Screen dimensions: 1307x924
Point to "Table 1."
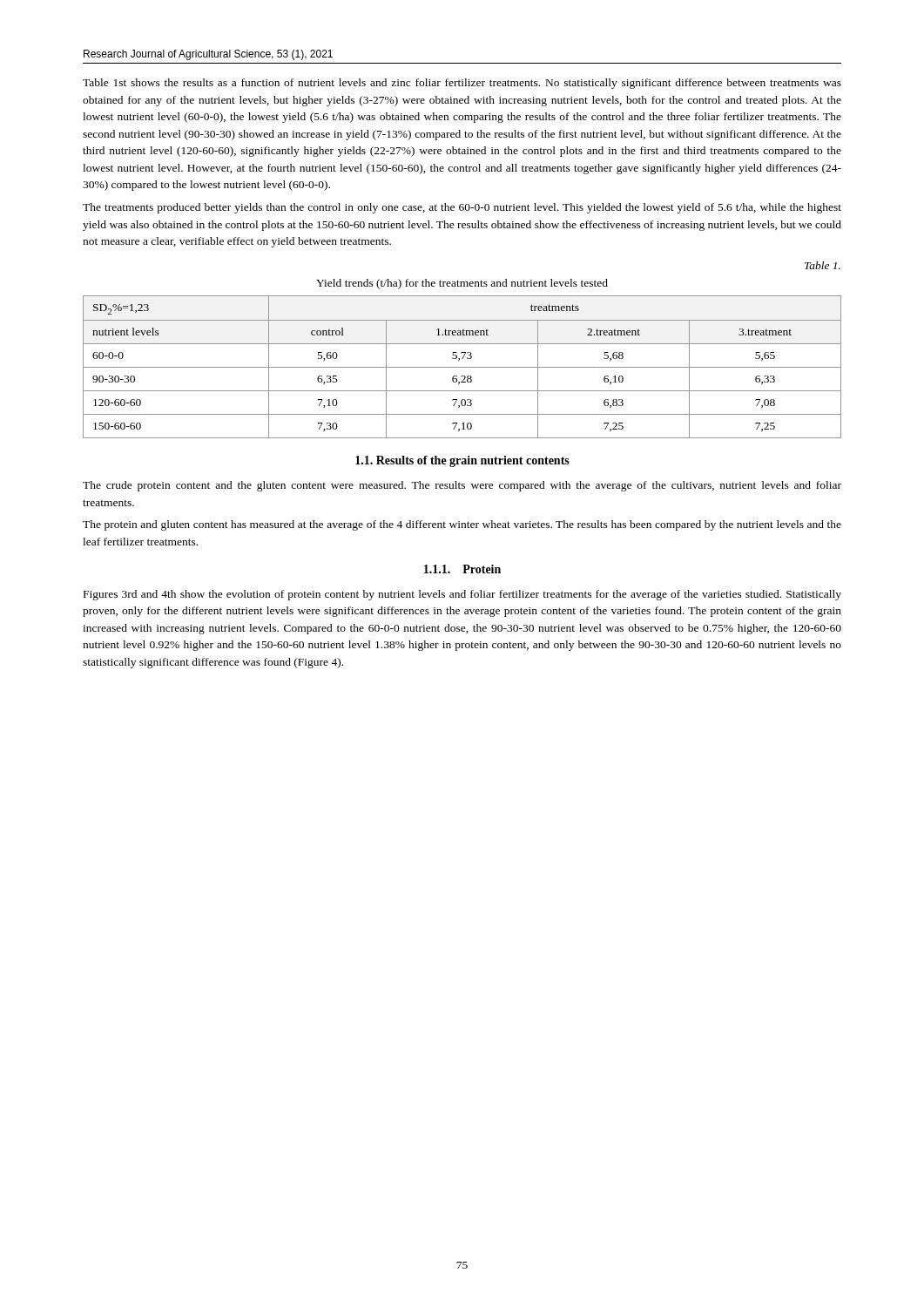coord(823,265)
